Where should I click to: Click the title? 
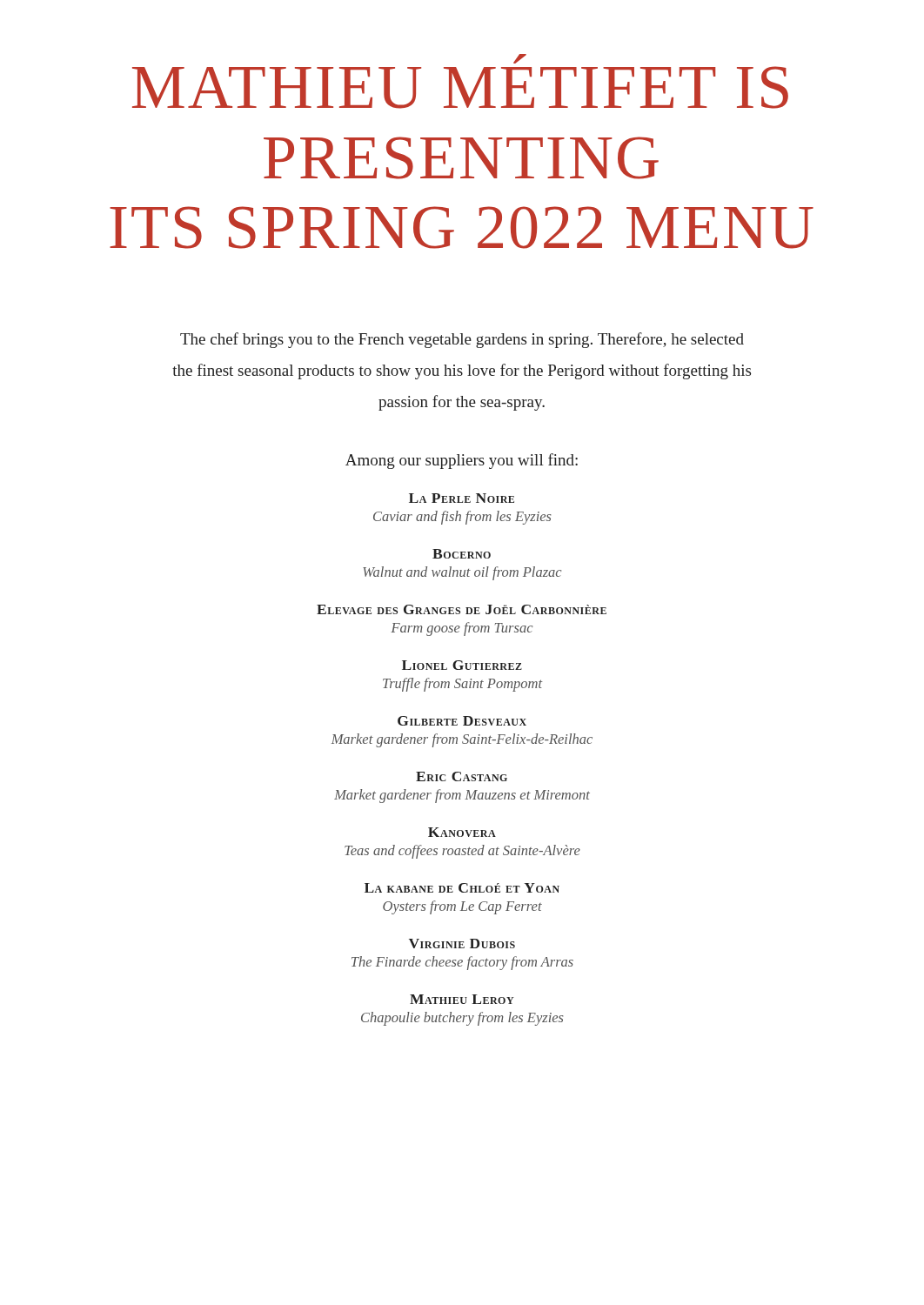(462, 157)
